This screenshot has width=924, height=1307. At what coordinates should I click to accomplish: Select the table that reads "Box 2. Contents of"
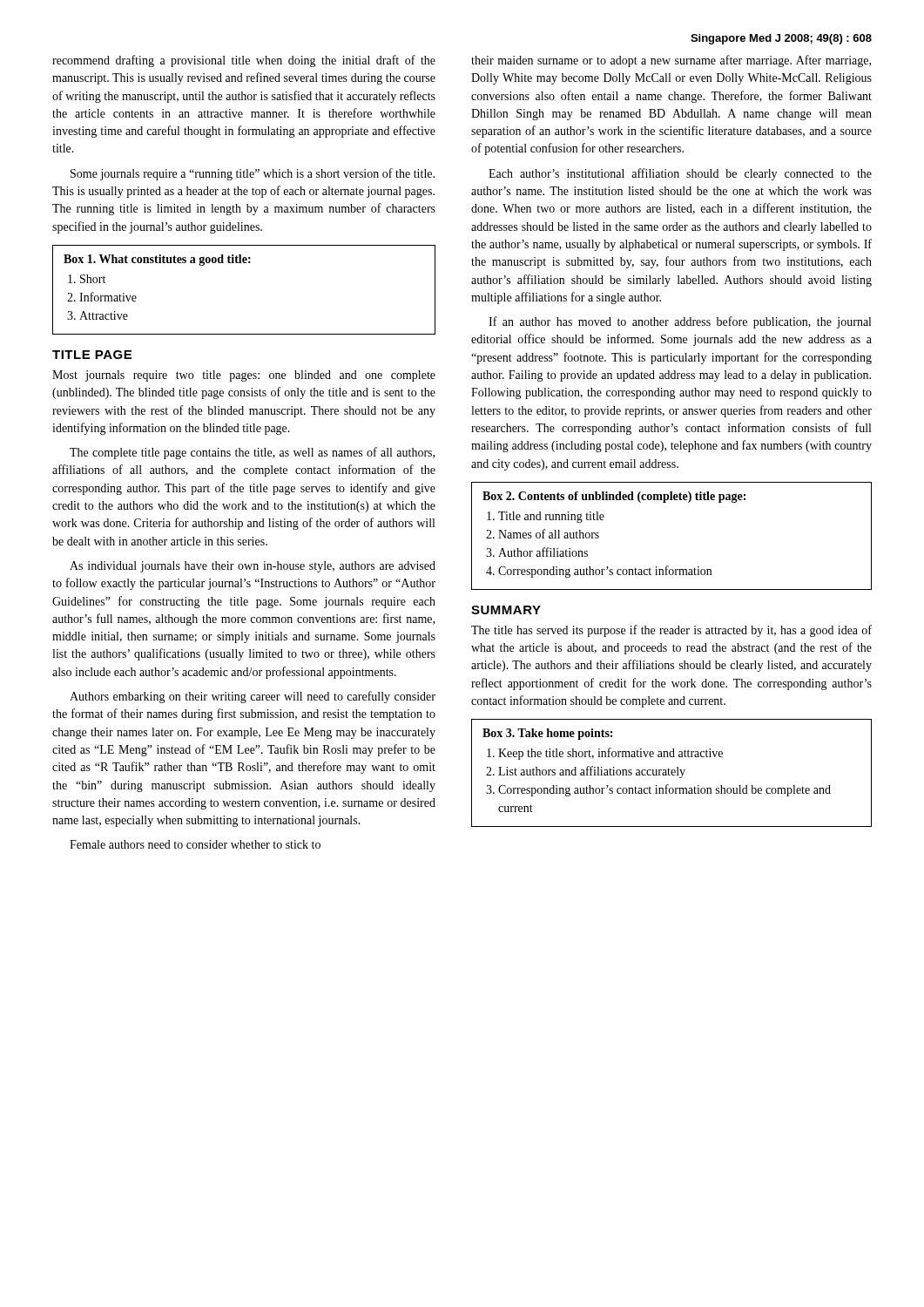[671, 536]
